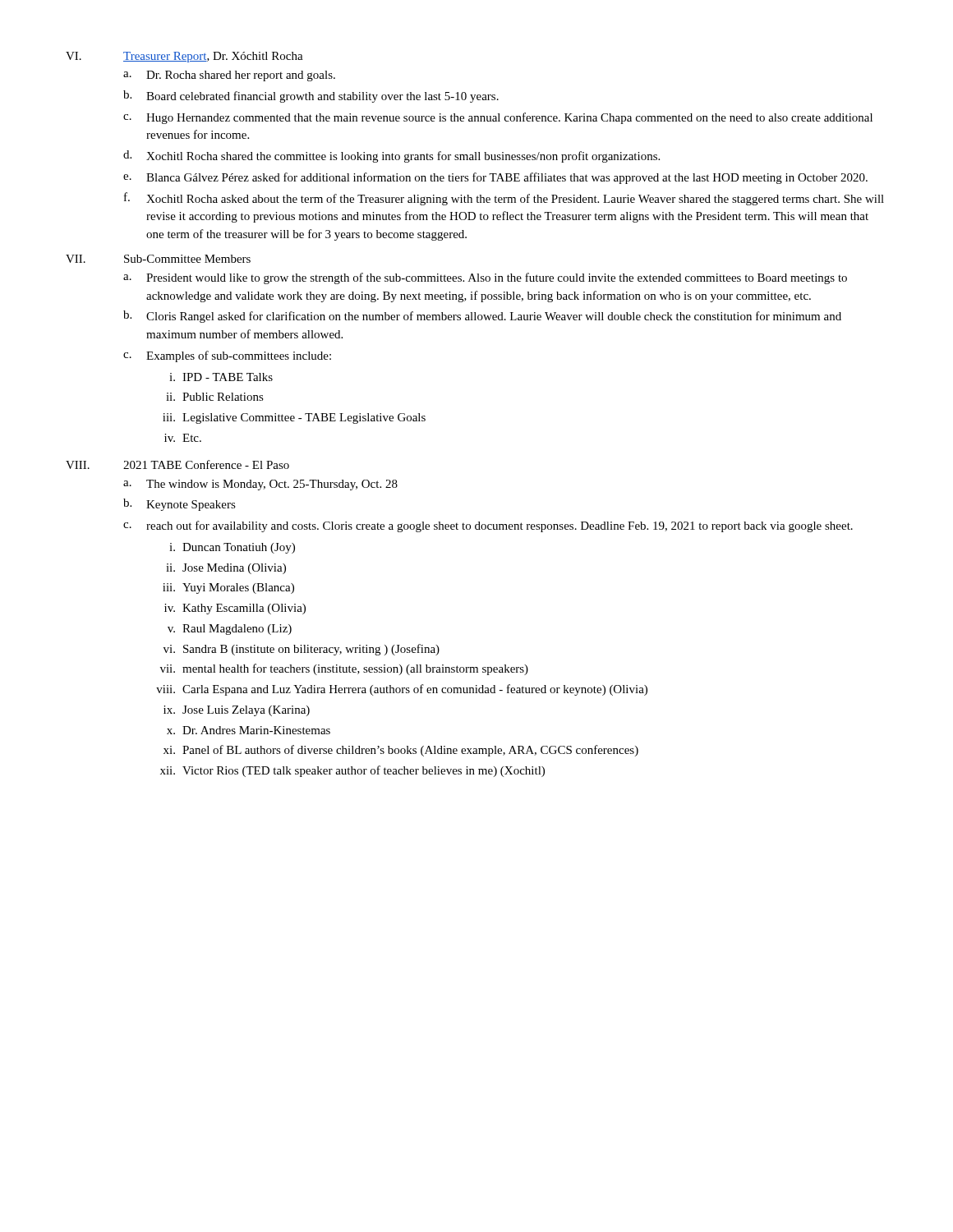Select the list item with the text "a. President would like to grow the strength"
The image size is (953, 1232).
pyautogui.click(x=505, y=287)
